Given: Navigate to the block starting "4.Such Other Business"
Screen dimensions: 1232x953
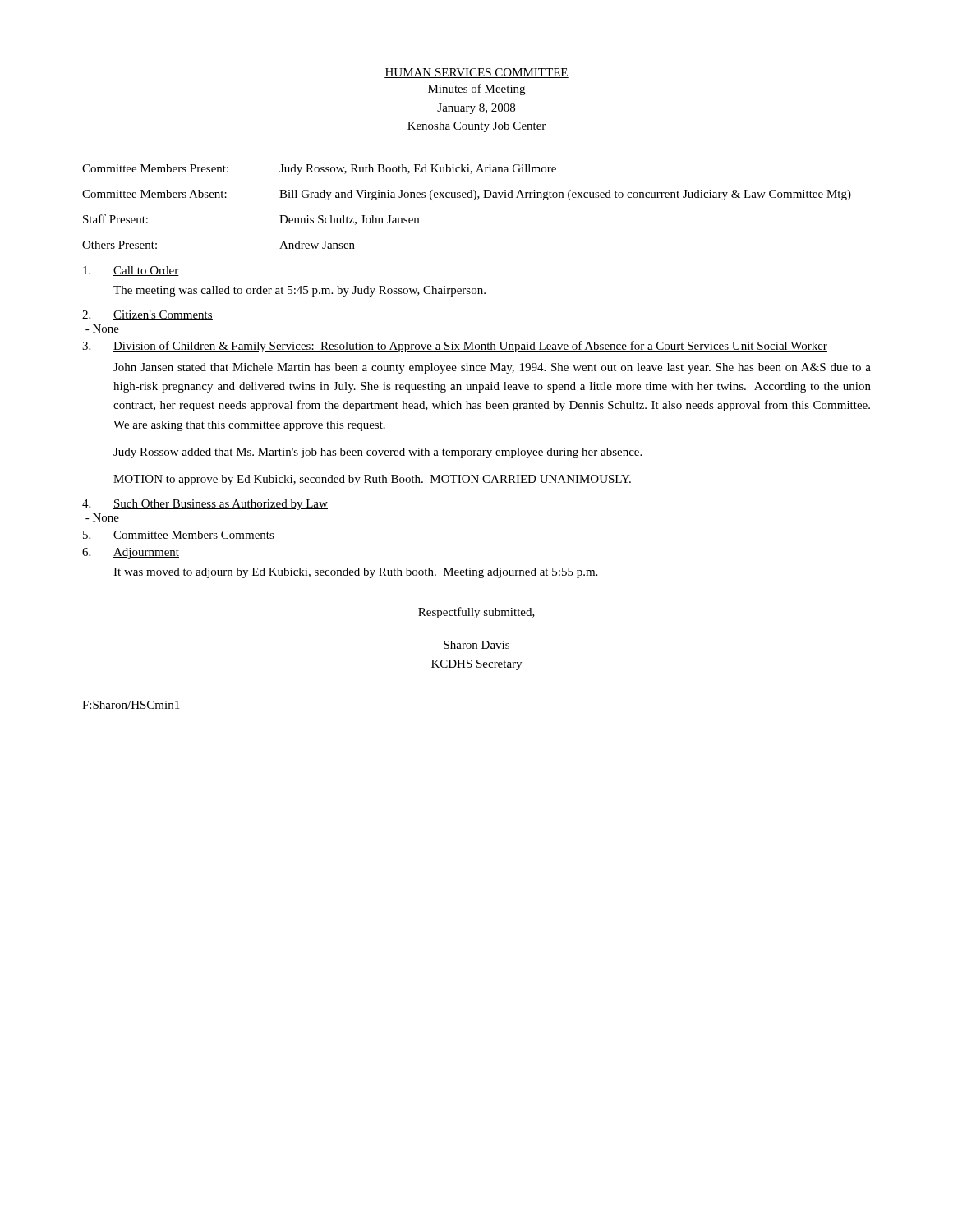Looking at the screenshot, I should pos(205,505).
